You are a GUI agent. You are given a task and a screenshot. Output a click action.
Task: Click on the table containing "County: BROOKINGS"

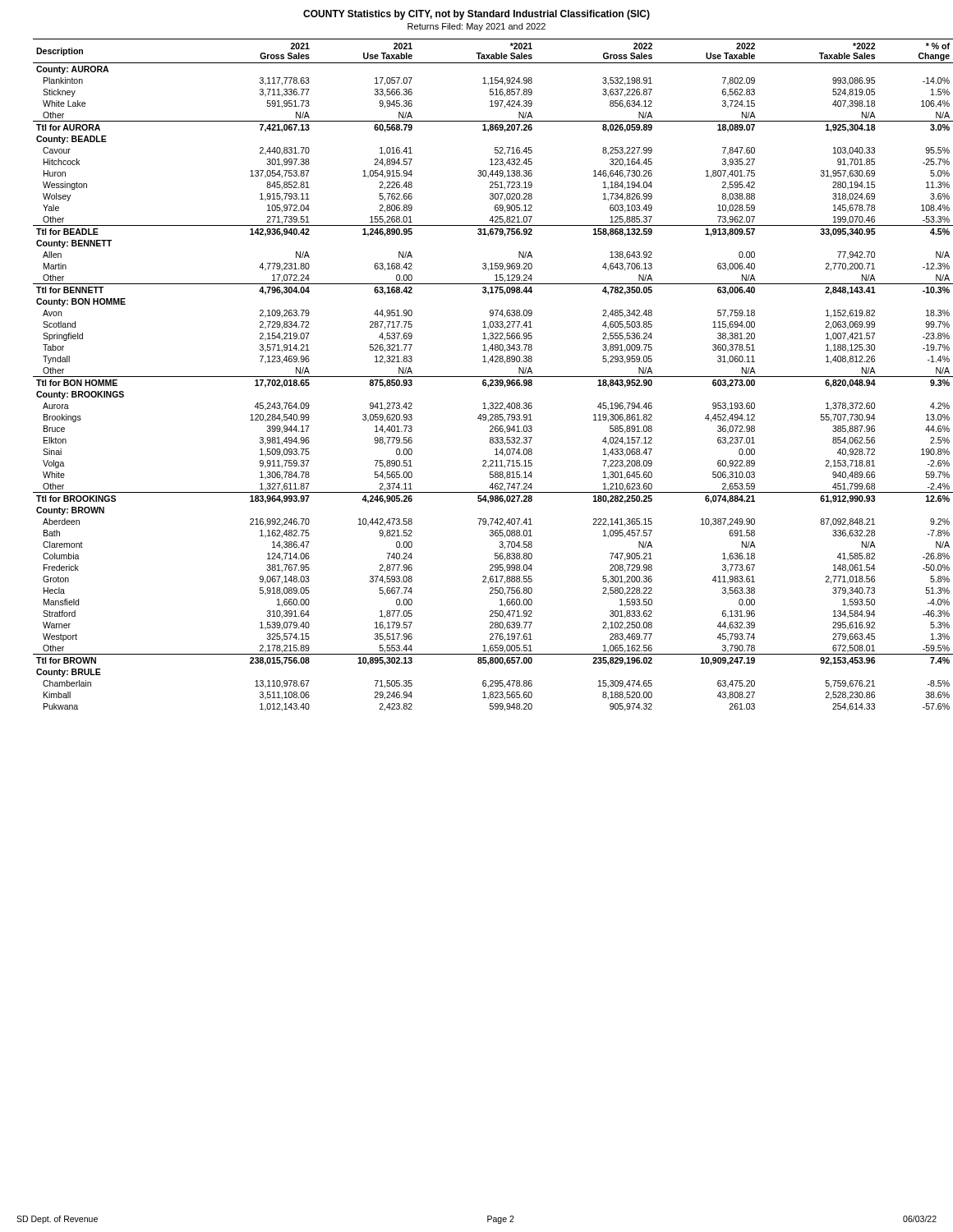tap(476, 375)
